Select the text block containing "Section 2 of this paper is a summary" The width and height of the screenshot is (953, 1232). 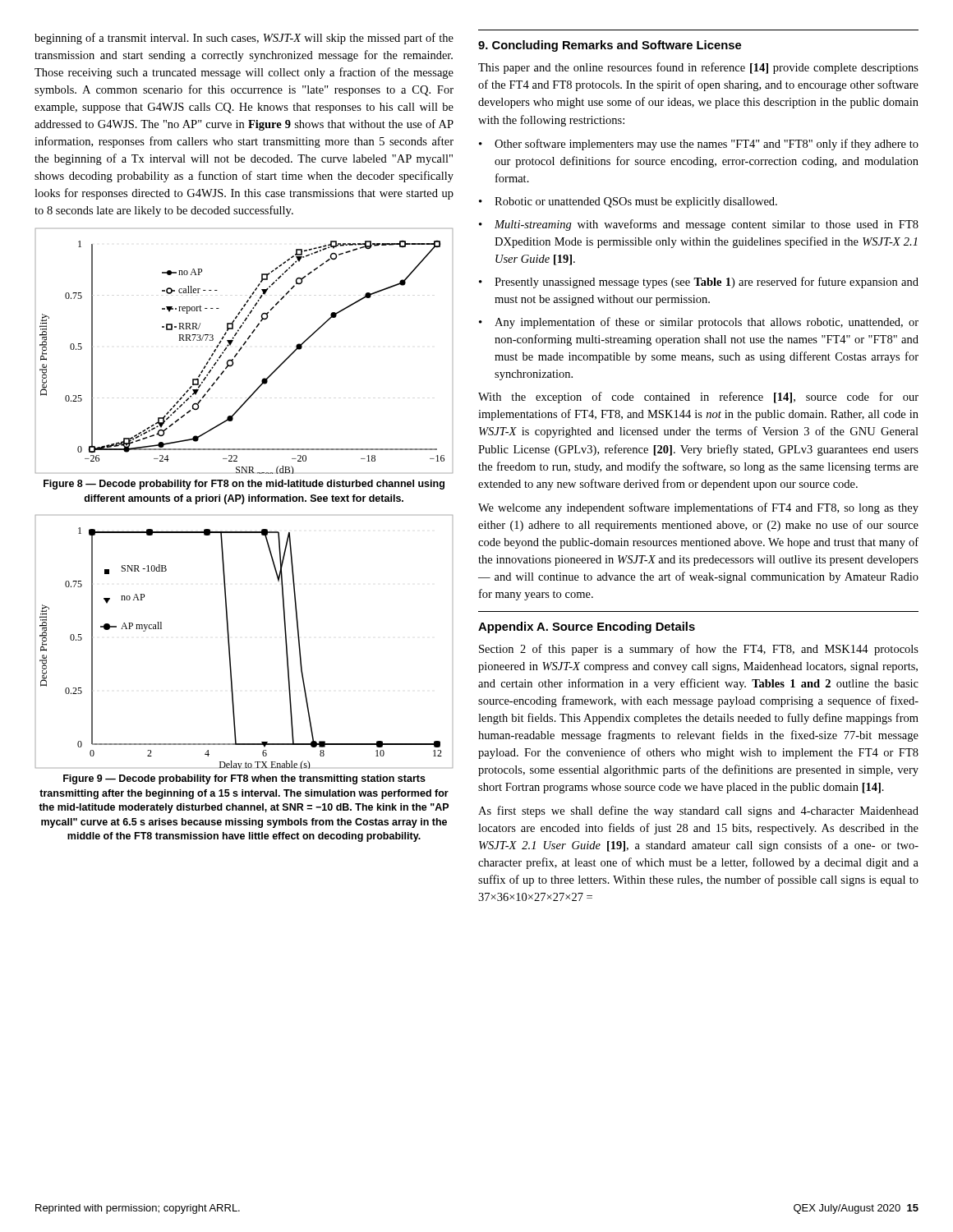pyautogui.click(x=698, y=718)
